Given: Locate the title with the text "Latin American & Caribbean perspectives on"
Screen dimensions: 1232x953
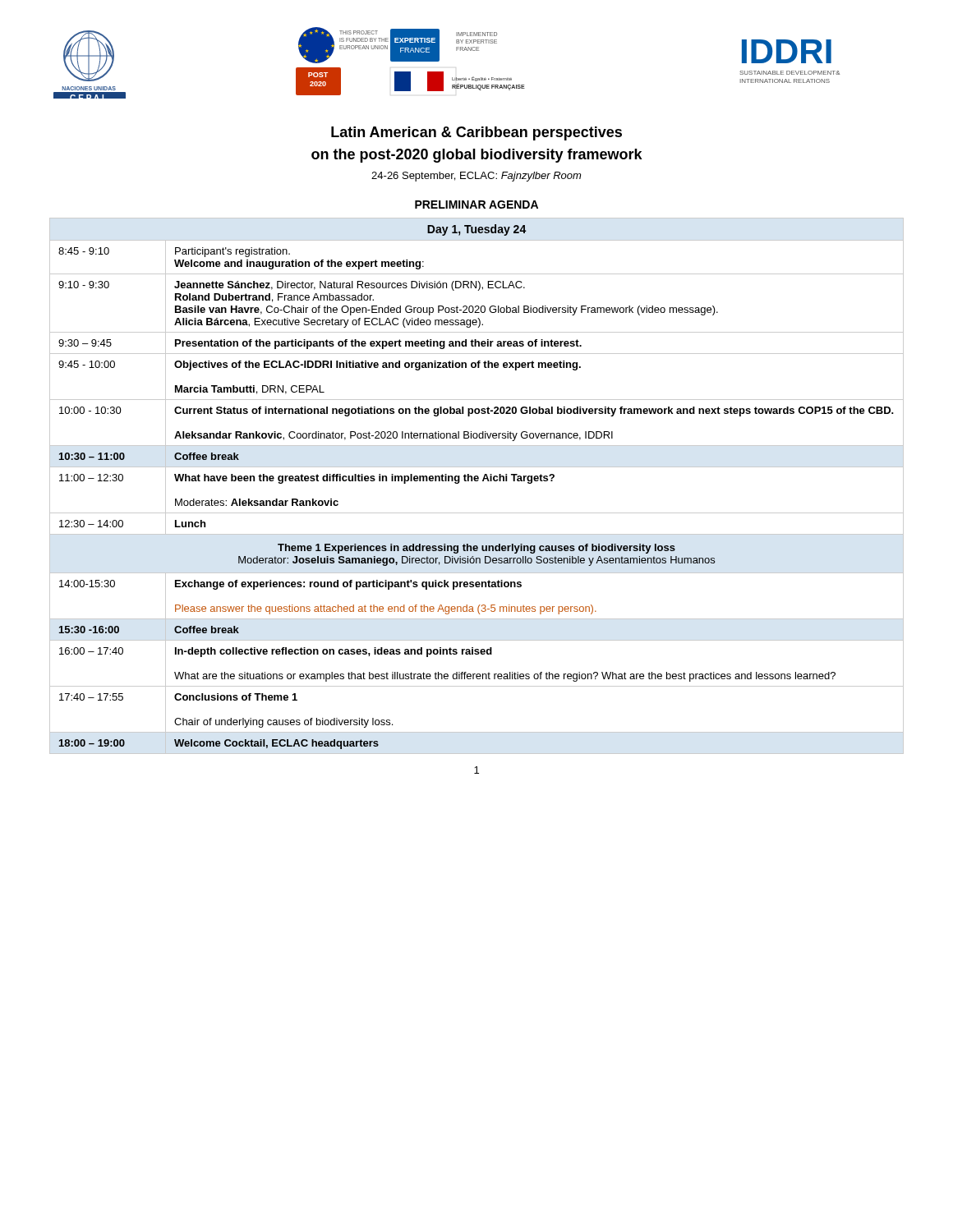Looking at the screenshot, I should 476,152.
